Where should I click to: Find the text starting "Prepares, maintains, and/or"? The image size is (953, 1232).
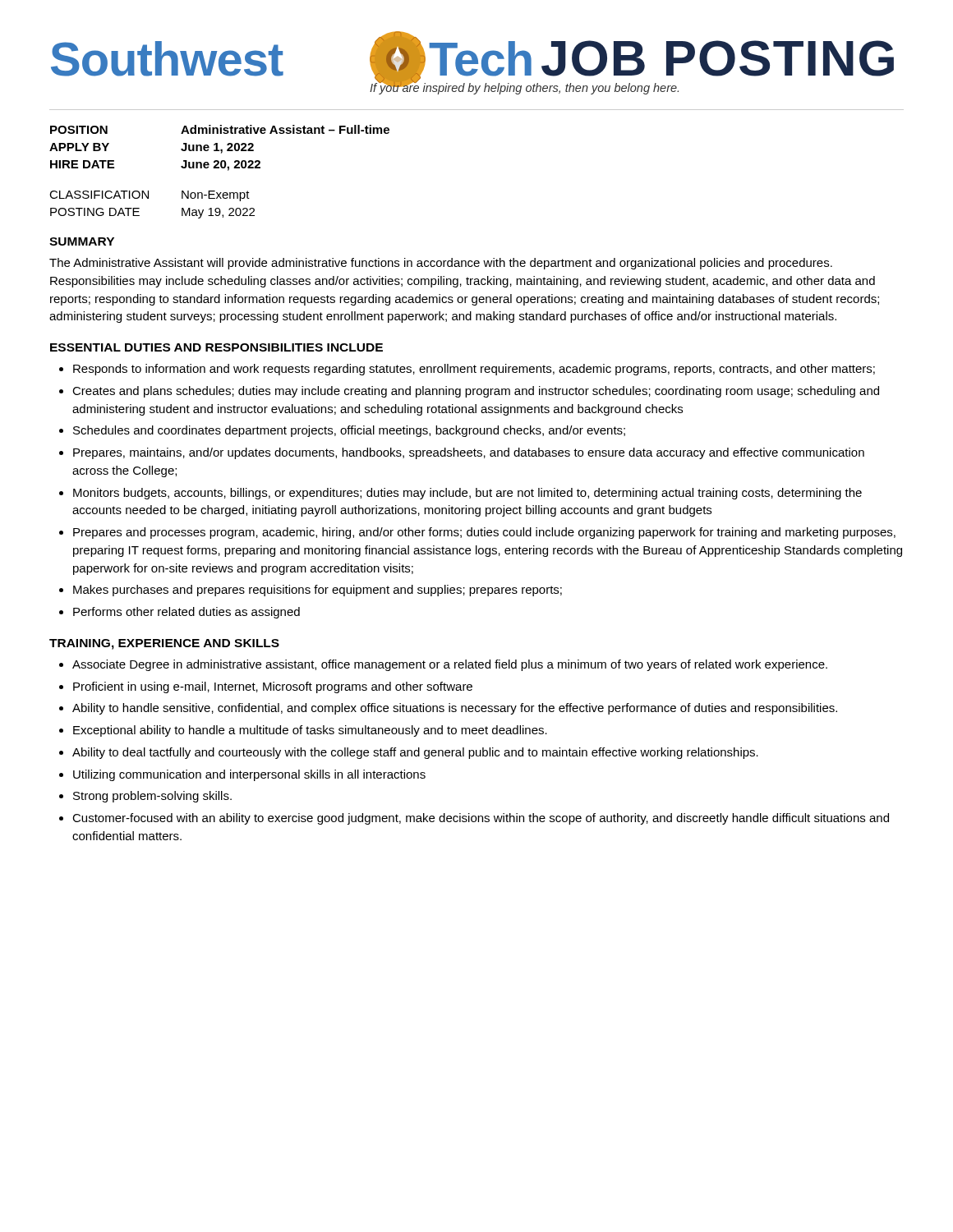(468, 461)
